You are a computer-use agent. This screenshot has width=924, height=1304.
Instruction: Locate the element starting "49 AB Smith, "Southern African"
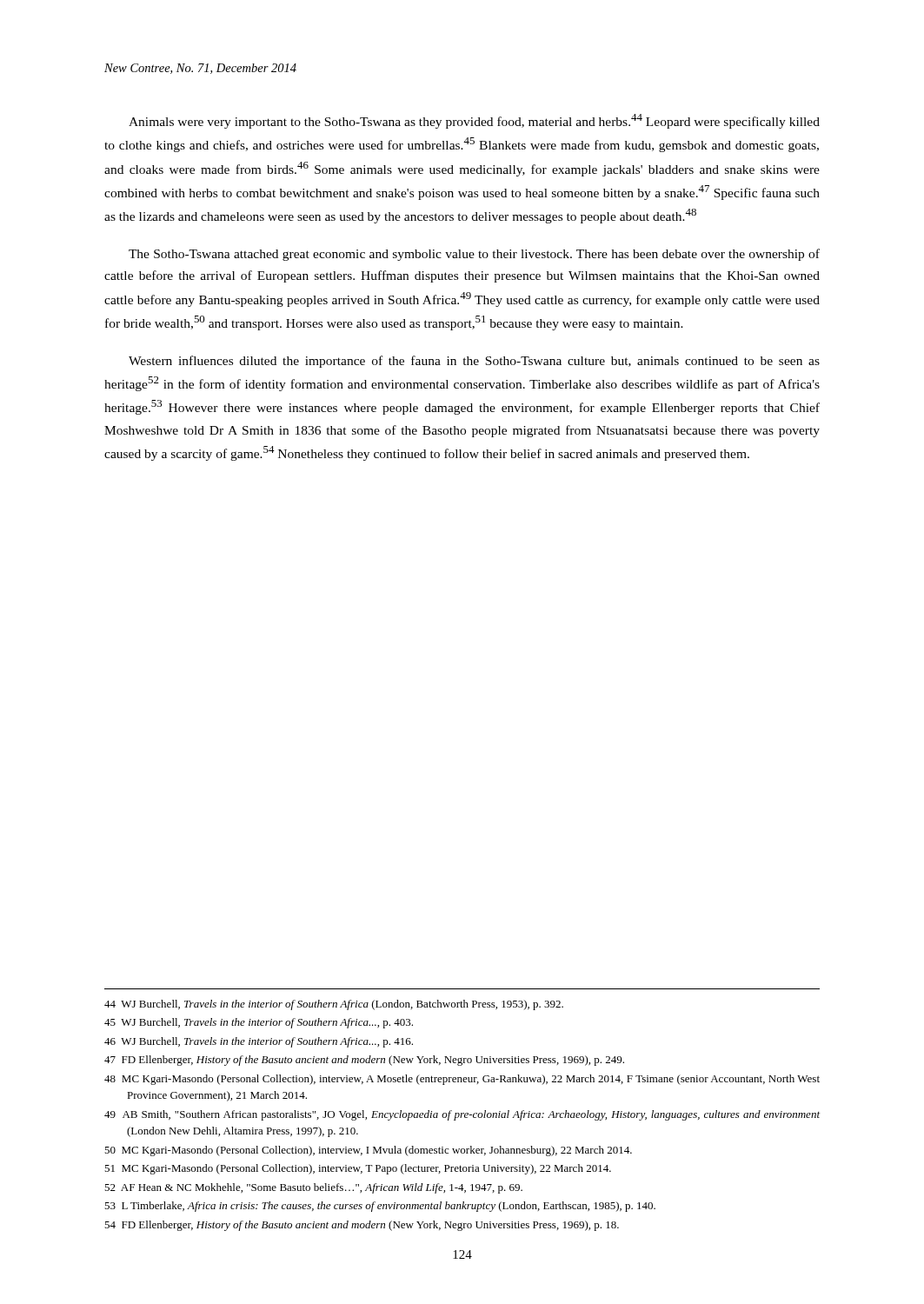[462, 1122]
